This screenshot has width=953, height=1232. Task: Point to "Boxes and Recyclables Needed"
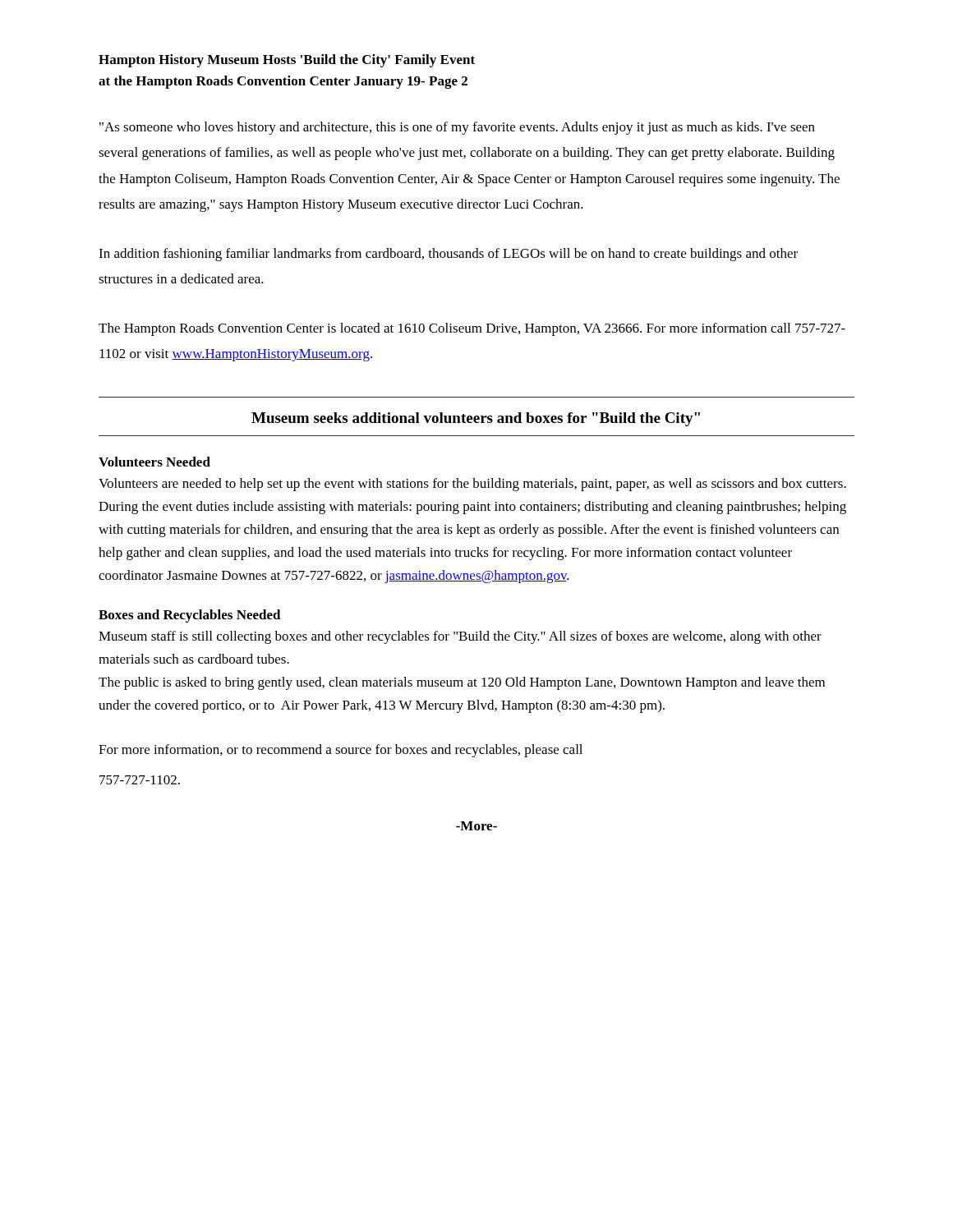pyautogui.click(x=190, y=615)
